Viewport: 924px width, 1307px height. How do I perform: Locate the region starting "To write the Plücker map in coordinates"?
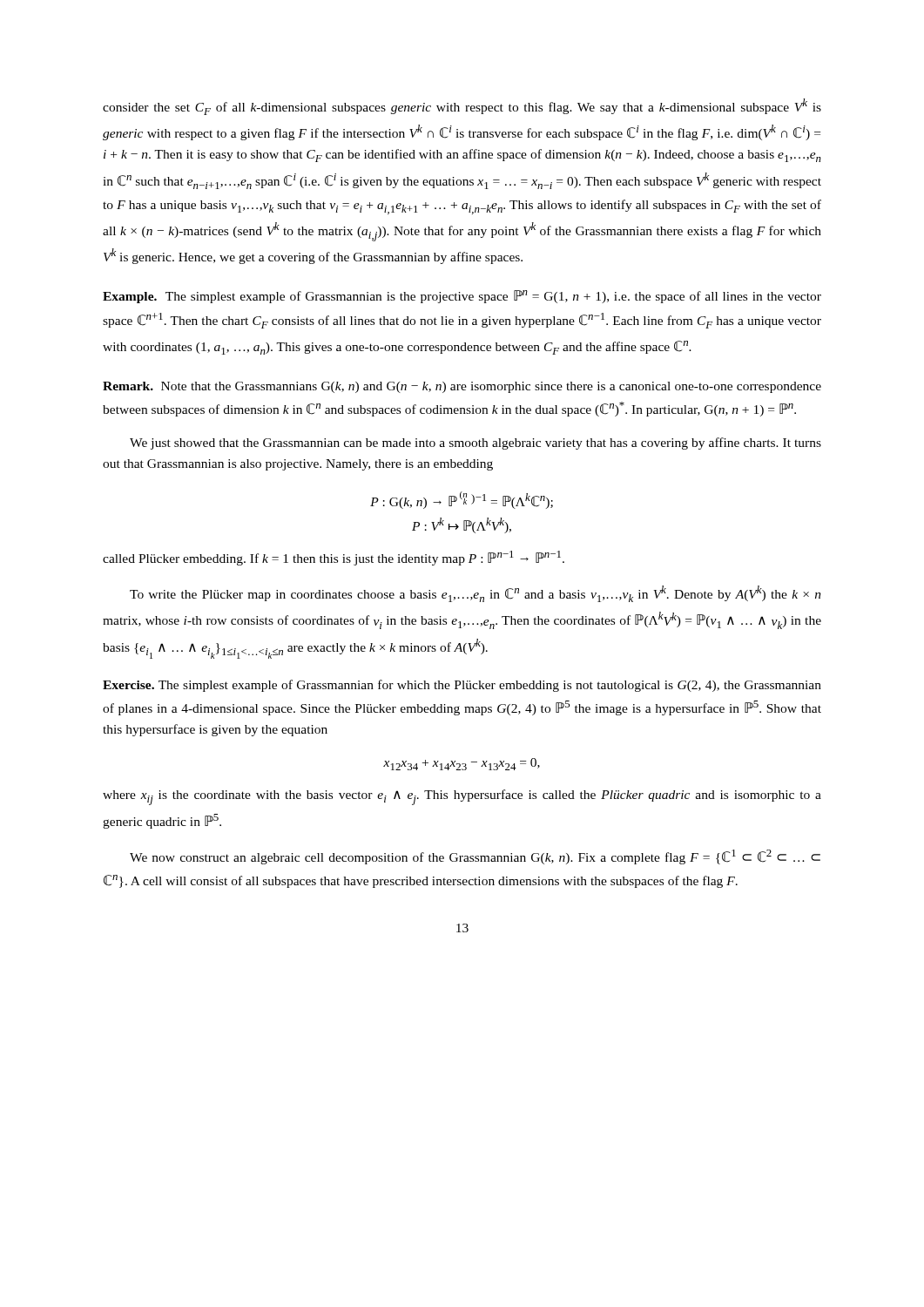[462, 622]
